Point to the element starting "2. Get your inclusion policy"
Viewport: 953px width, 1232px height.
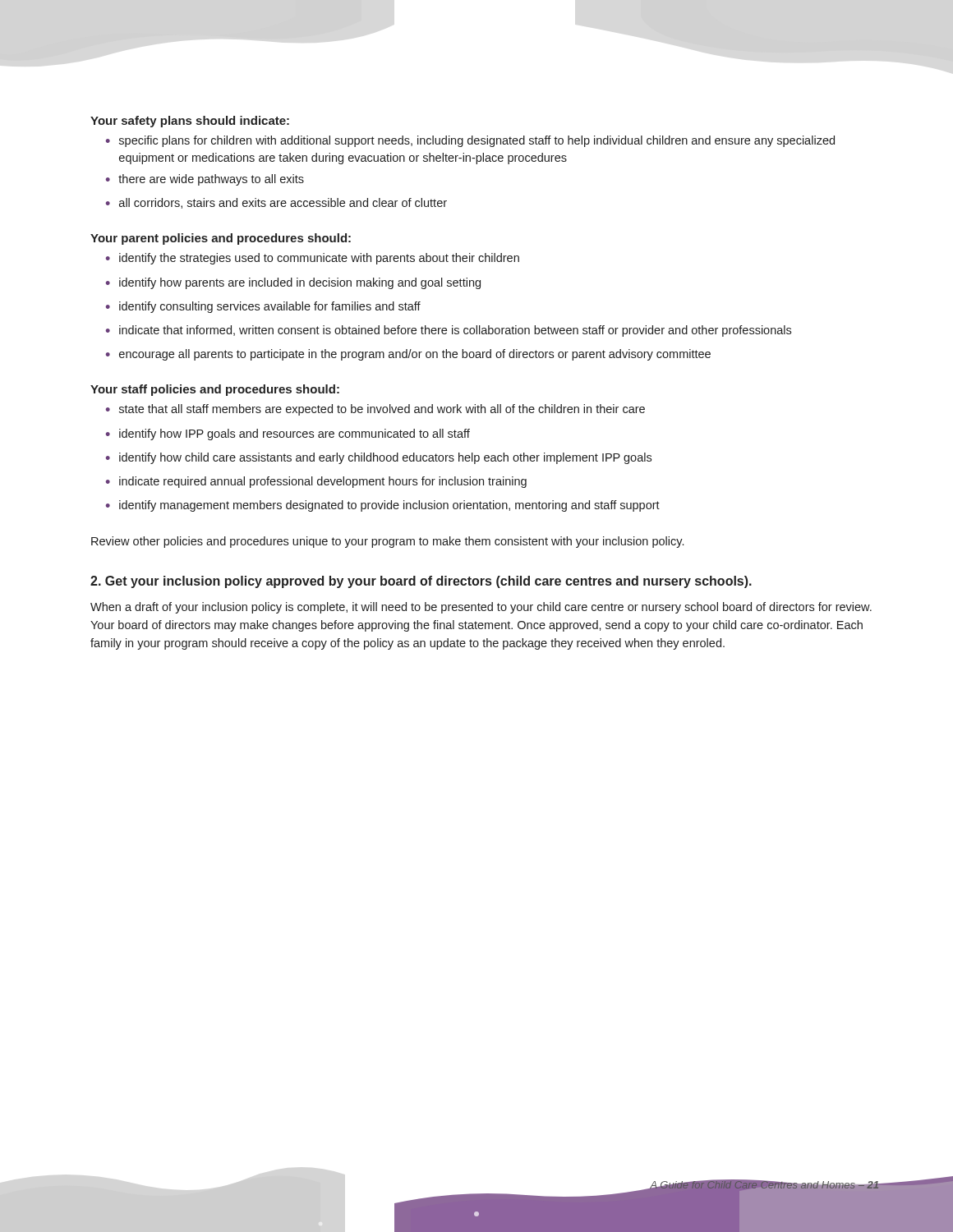tap(421, 581)
